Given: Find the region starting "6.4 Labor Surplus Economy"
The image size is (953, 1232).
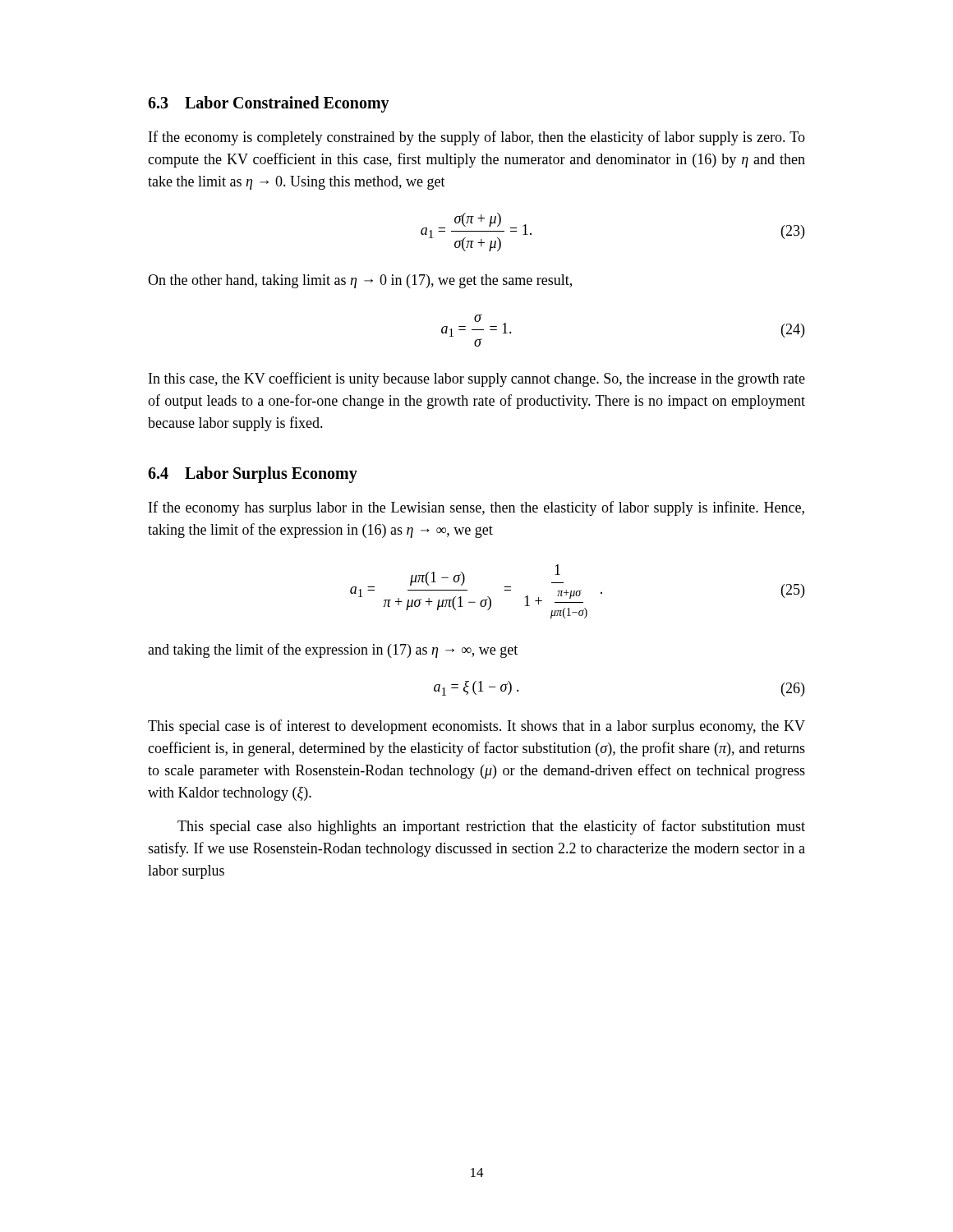Looking at the screenshot, I should click(x=252, y=473).
